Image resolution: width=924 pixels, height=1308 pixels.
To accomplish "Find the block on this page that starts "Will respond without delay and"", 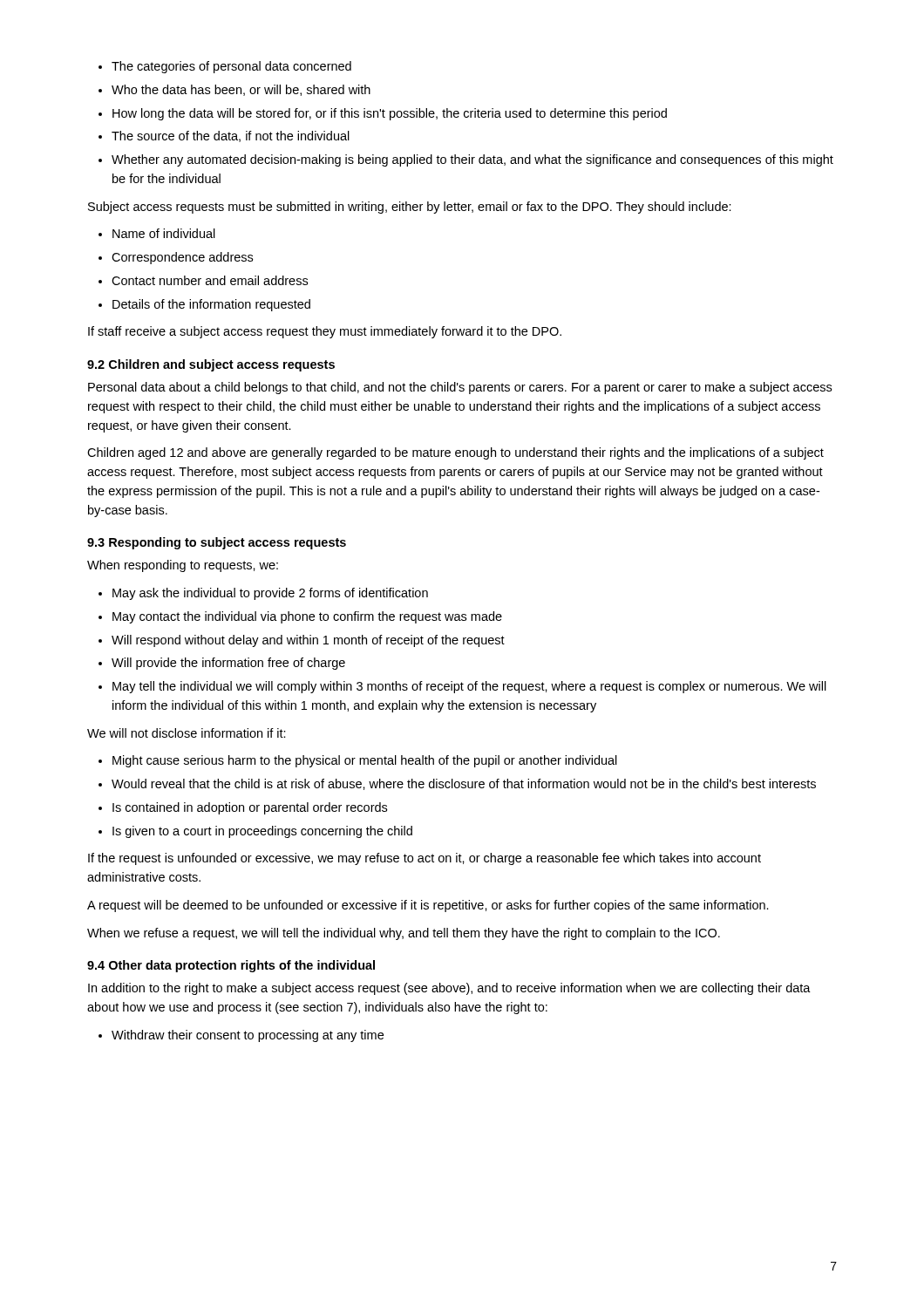I will coord(474,640).
